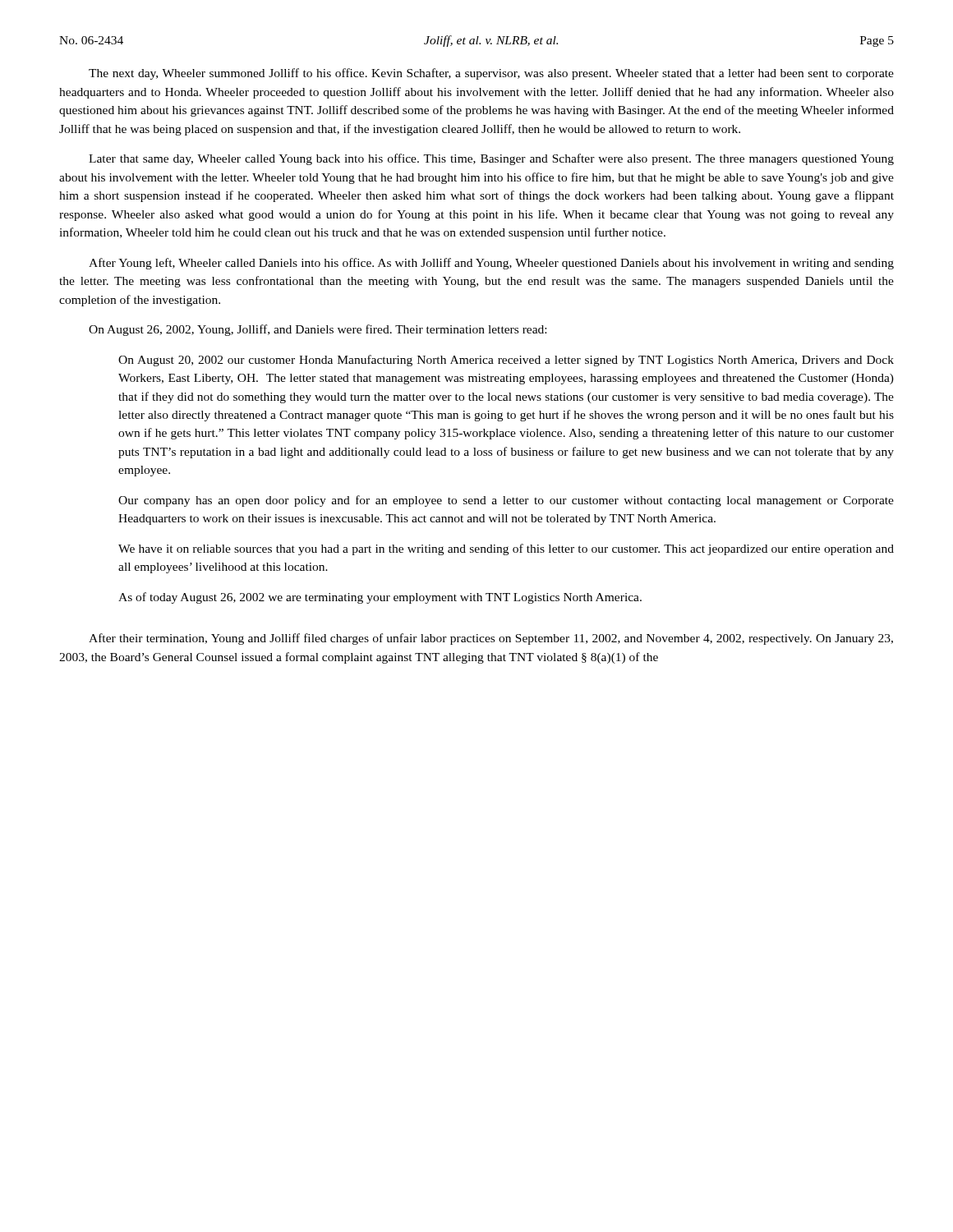Locate the block of text that opens with "After their termination, Young"
The height and width of the screenshot is (1232, 953).
(x=476, y=647)
